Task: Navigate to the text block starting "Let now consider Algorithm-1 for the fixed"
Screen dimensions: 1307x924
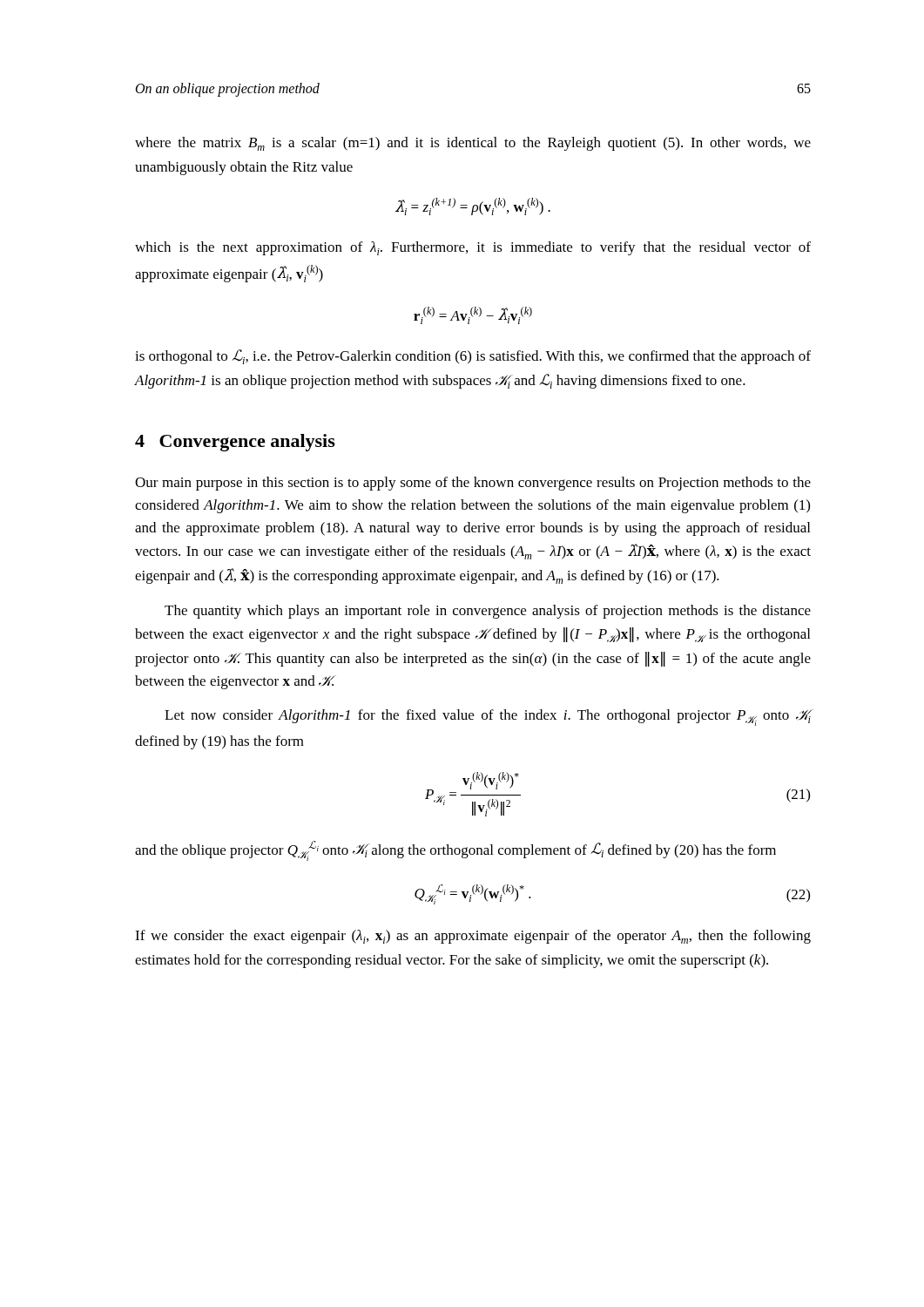Action: coord(473,729)
